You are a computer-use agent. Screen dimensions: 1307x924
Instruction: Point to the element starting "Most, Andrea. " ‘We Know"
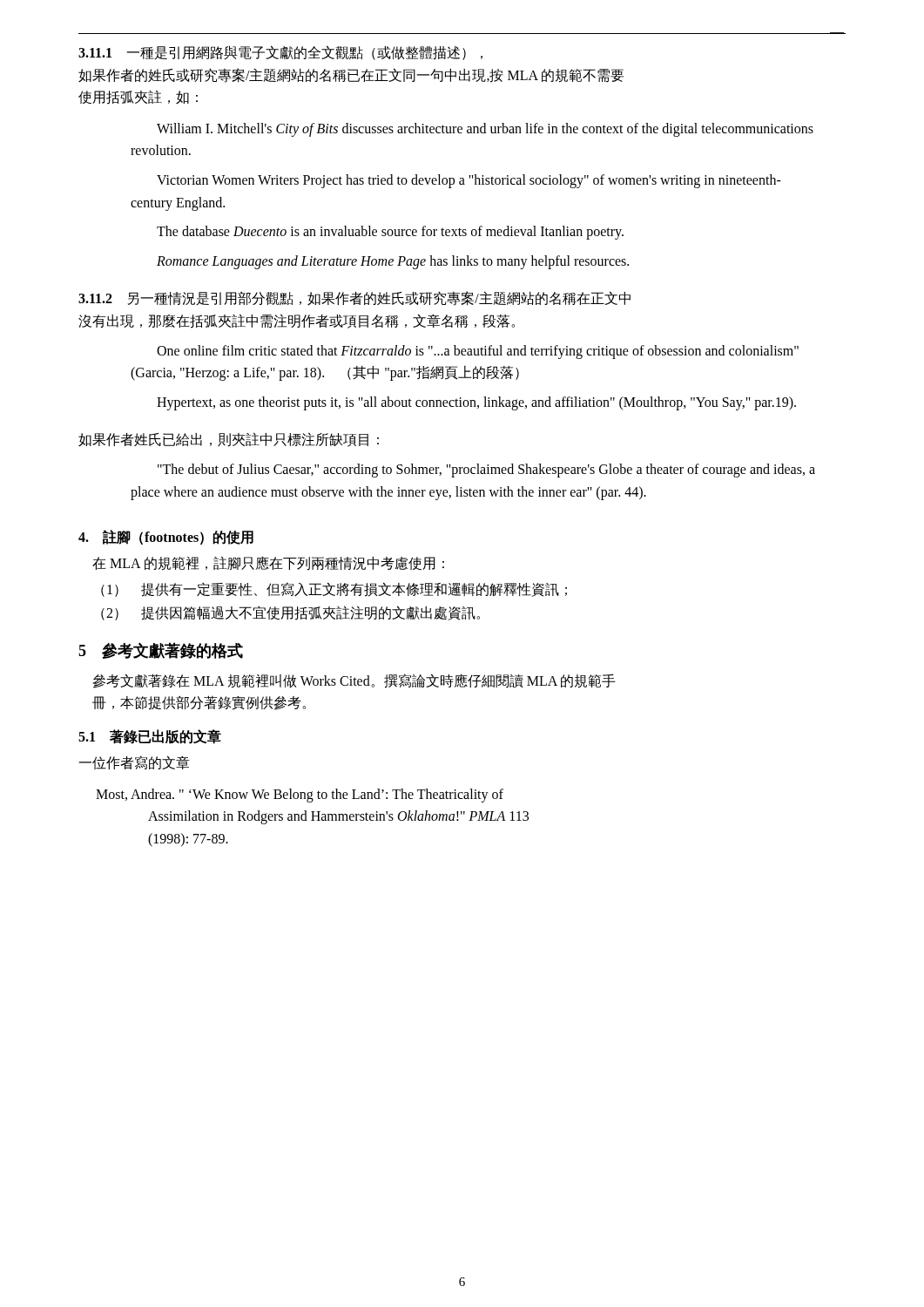(326, 818)
